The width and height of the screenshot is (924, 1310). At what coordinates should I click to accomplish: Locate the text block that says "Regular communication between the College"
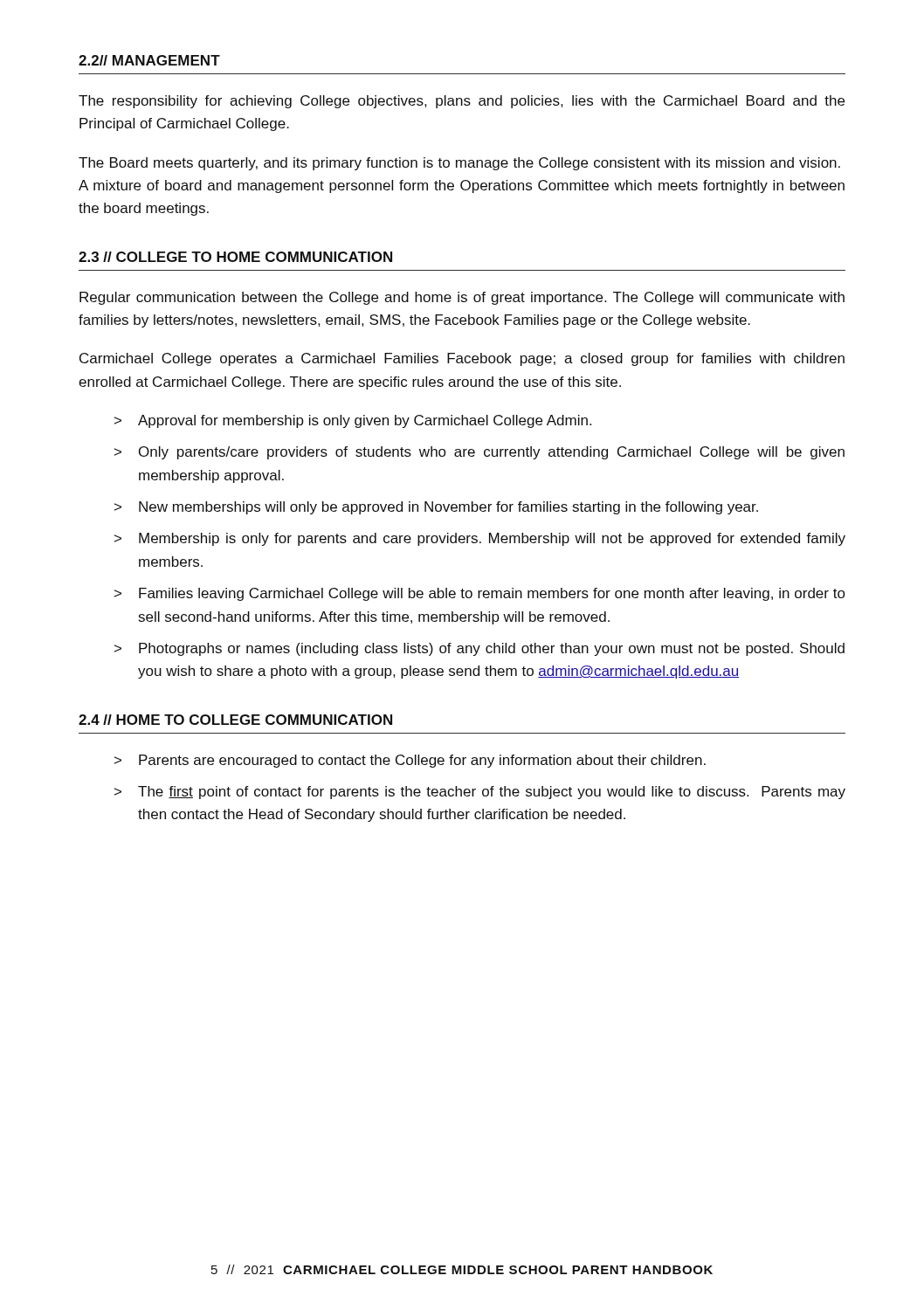[x=462, y=309]
